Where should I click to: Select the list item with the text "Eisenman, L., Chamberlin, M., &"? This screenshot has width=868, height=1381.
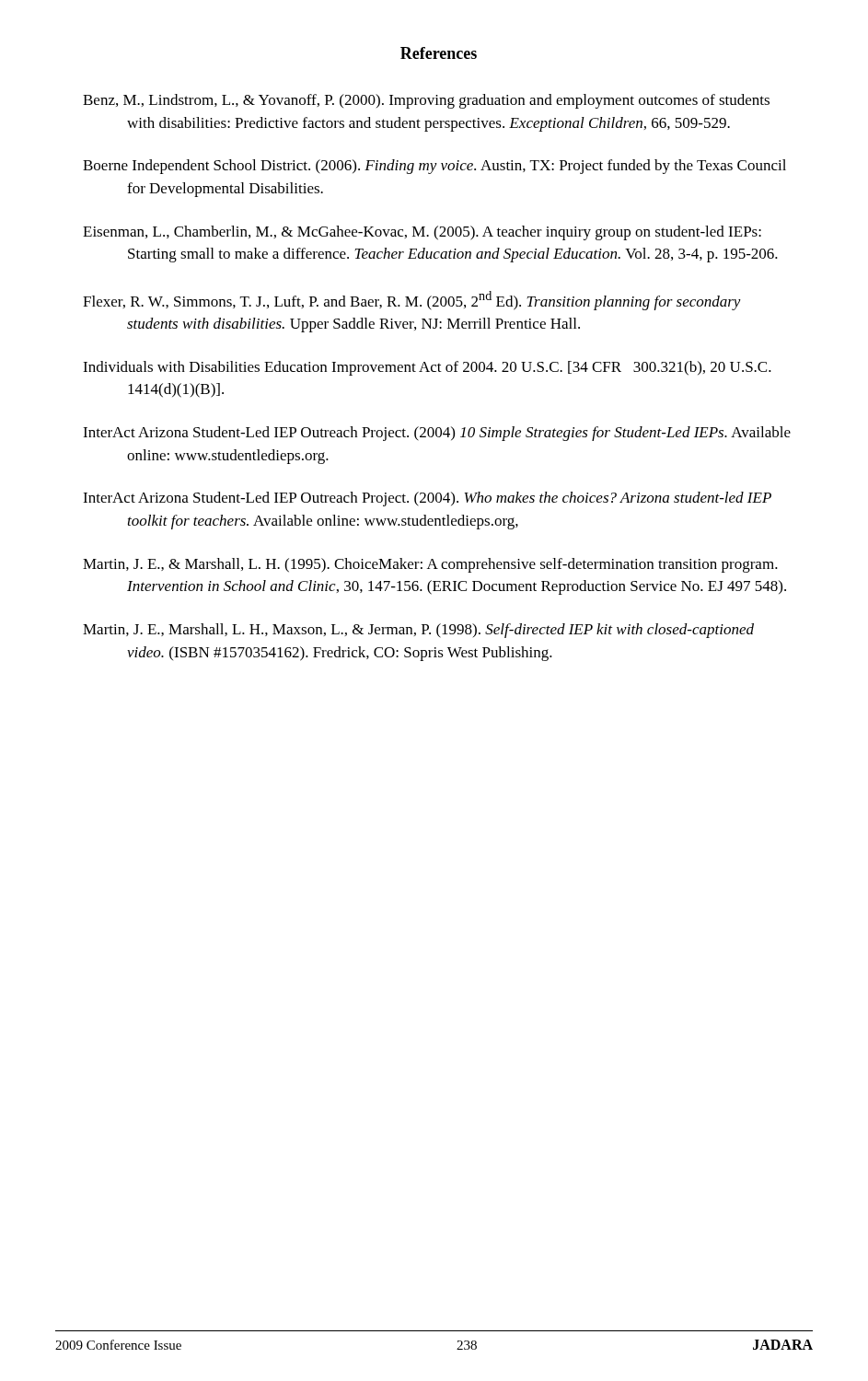tap(439, 243)
